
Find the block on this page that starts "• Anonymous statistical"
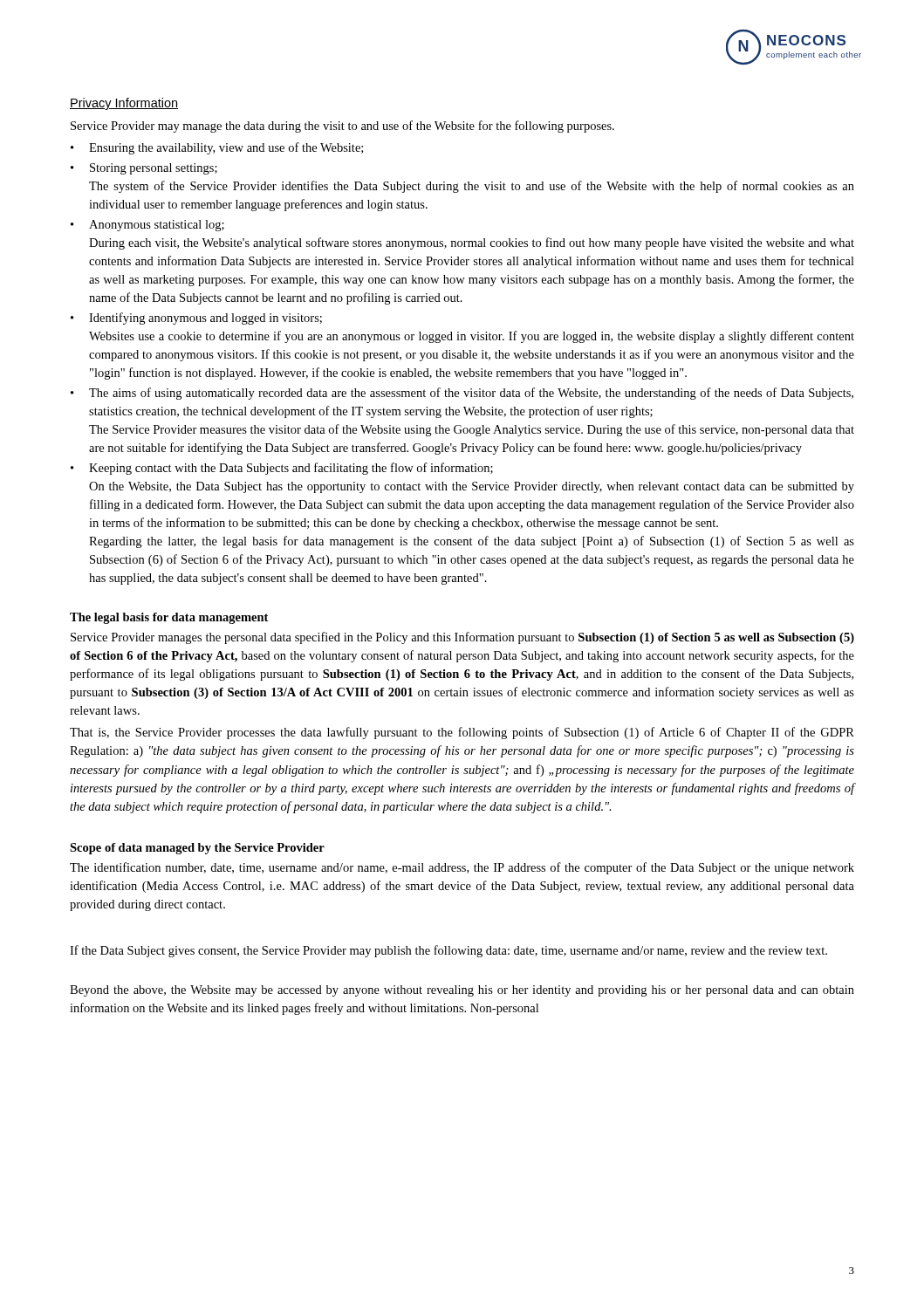(462, 261)
